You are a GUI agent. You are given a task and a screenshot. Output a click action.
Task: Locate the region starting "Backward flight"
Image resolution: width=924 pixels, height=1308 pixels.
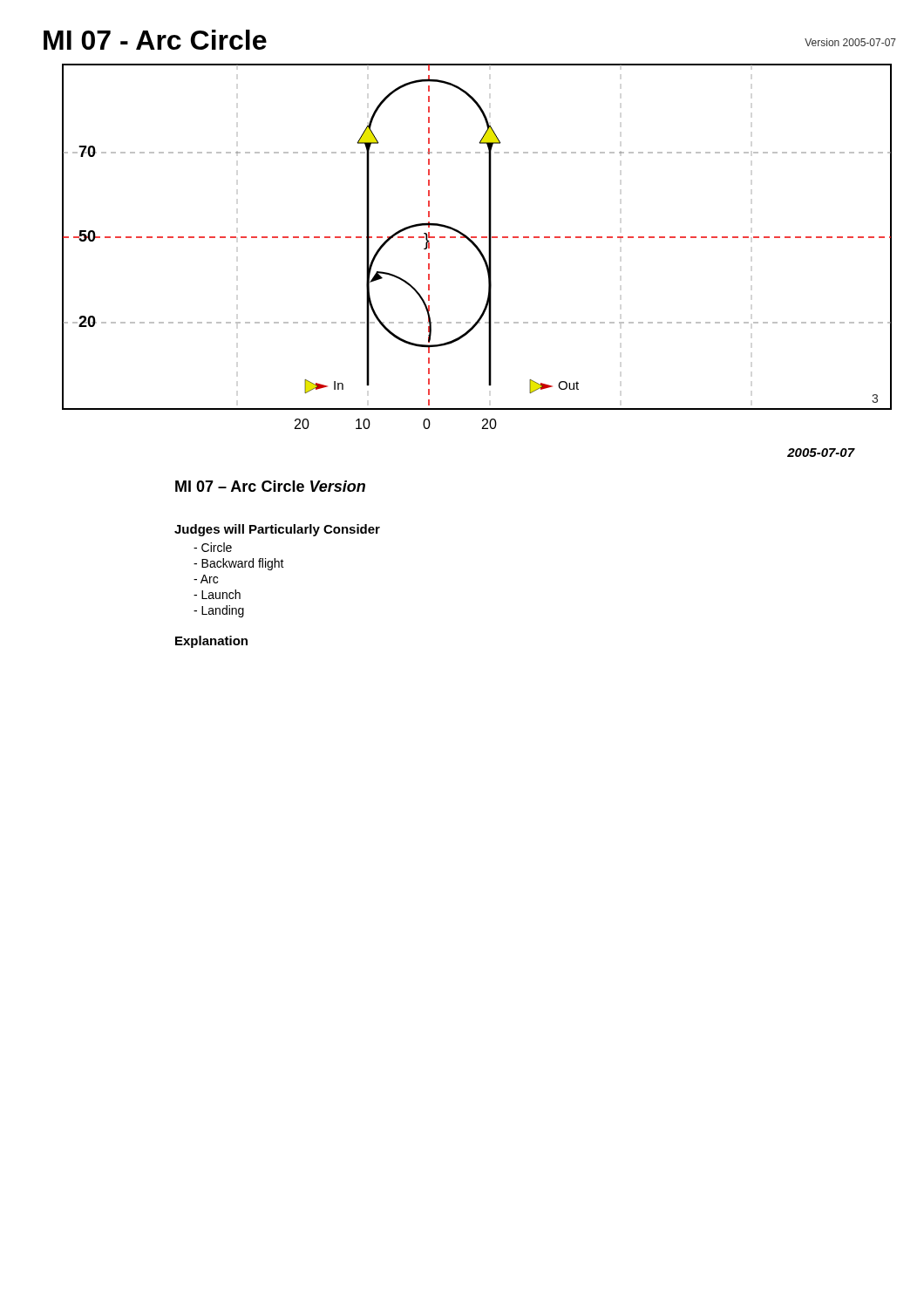[x=239, y=563]
